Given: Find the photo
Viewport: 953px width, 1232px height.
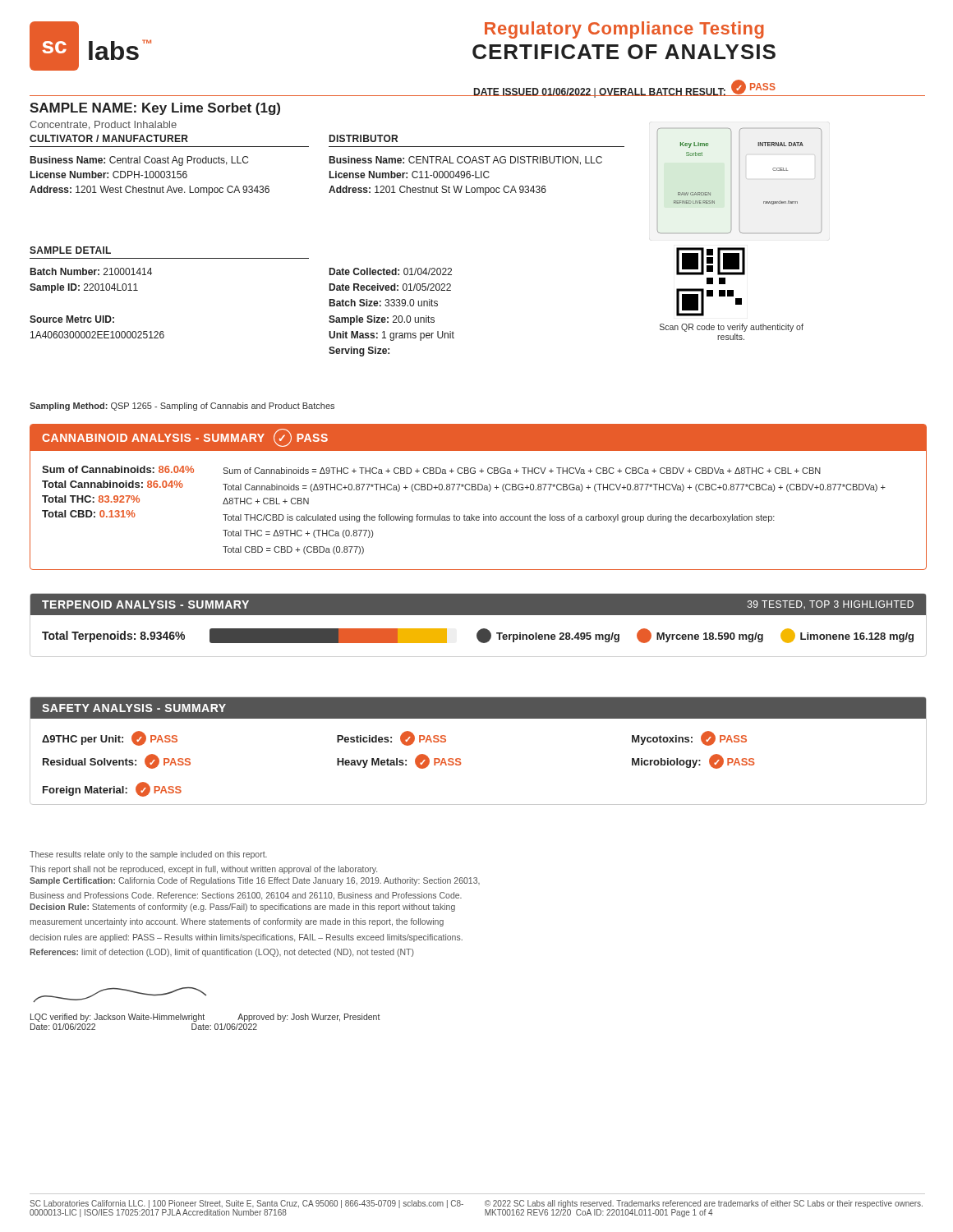Looking at the screenshot, I should pos(739,181).
